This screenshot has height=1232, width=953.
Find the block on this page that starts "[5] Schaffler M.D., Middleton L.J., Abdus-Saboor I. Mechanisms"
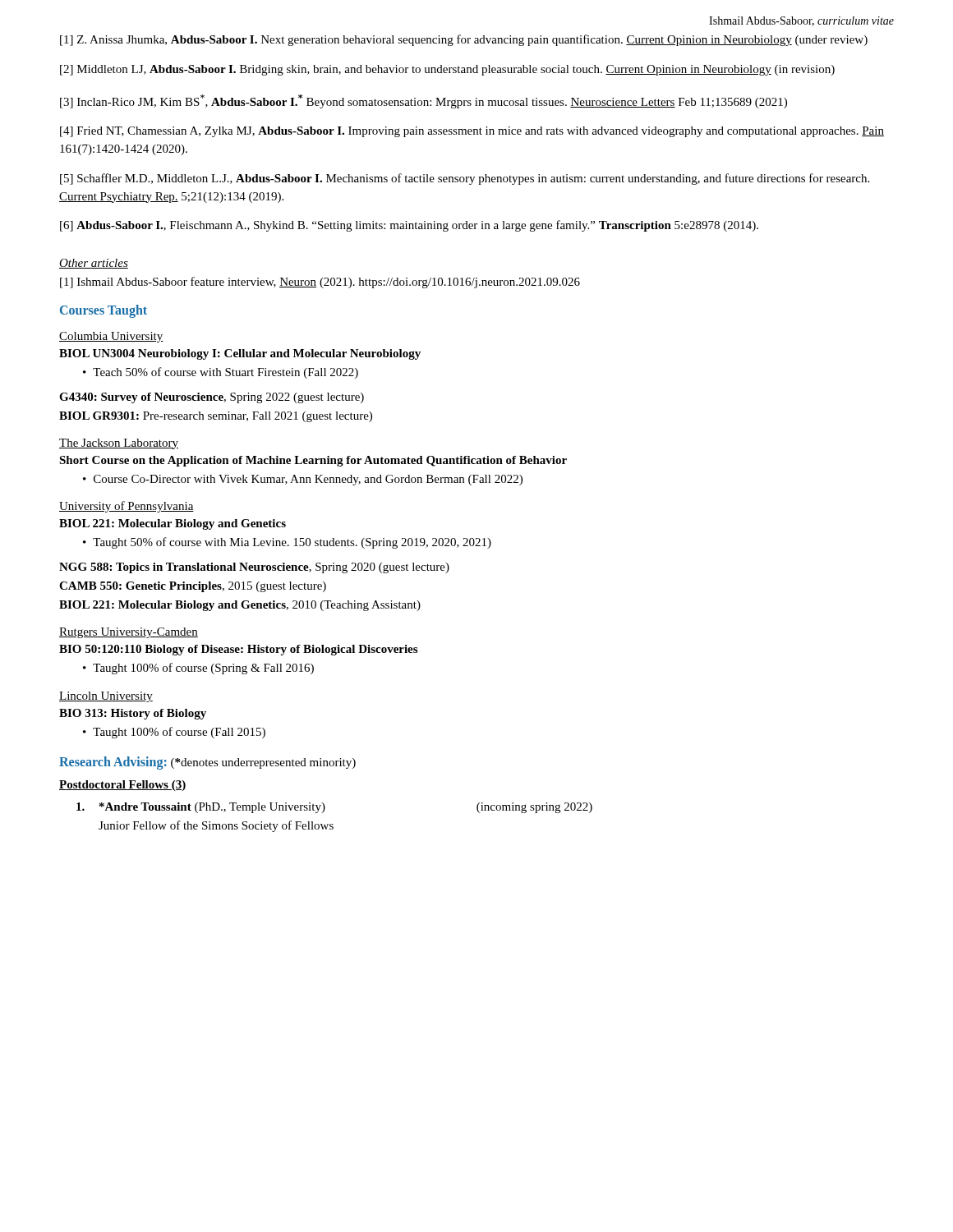pyautogui.click(x=465, y=187)
